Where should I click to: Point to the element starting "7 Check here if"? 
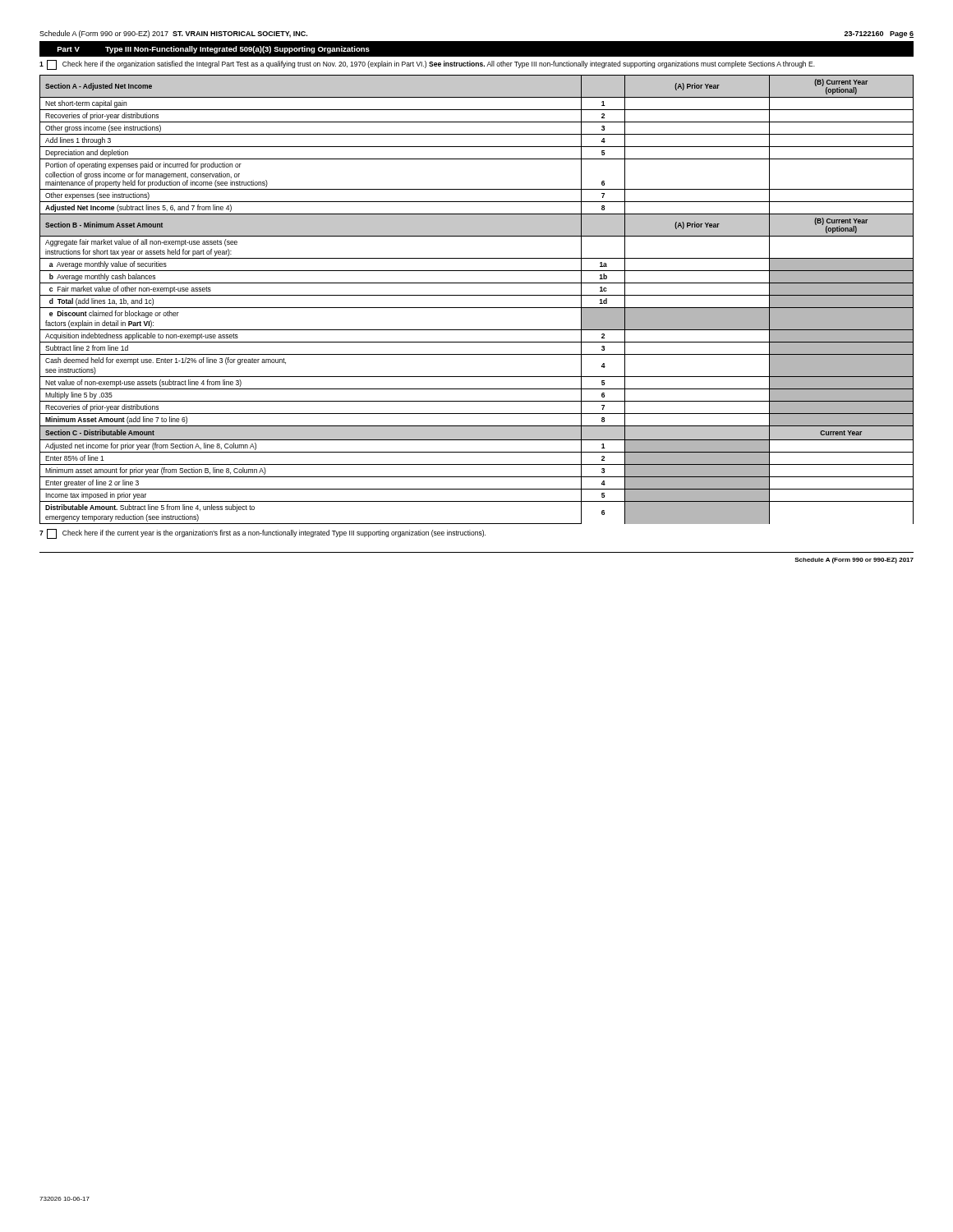click(x=263, y=534)
